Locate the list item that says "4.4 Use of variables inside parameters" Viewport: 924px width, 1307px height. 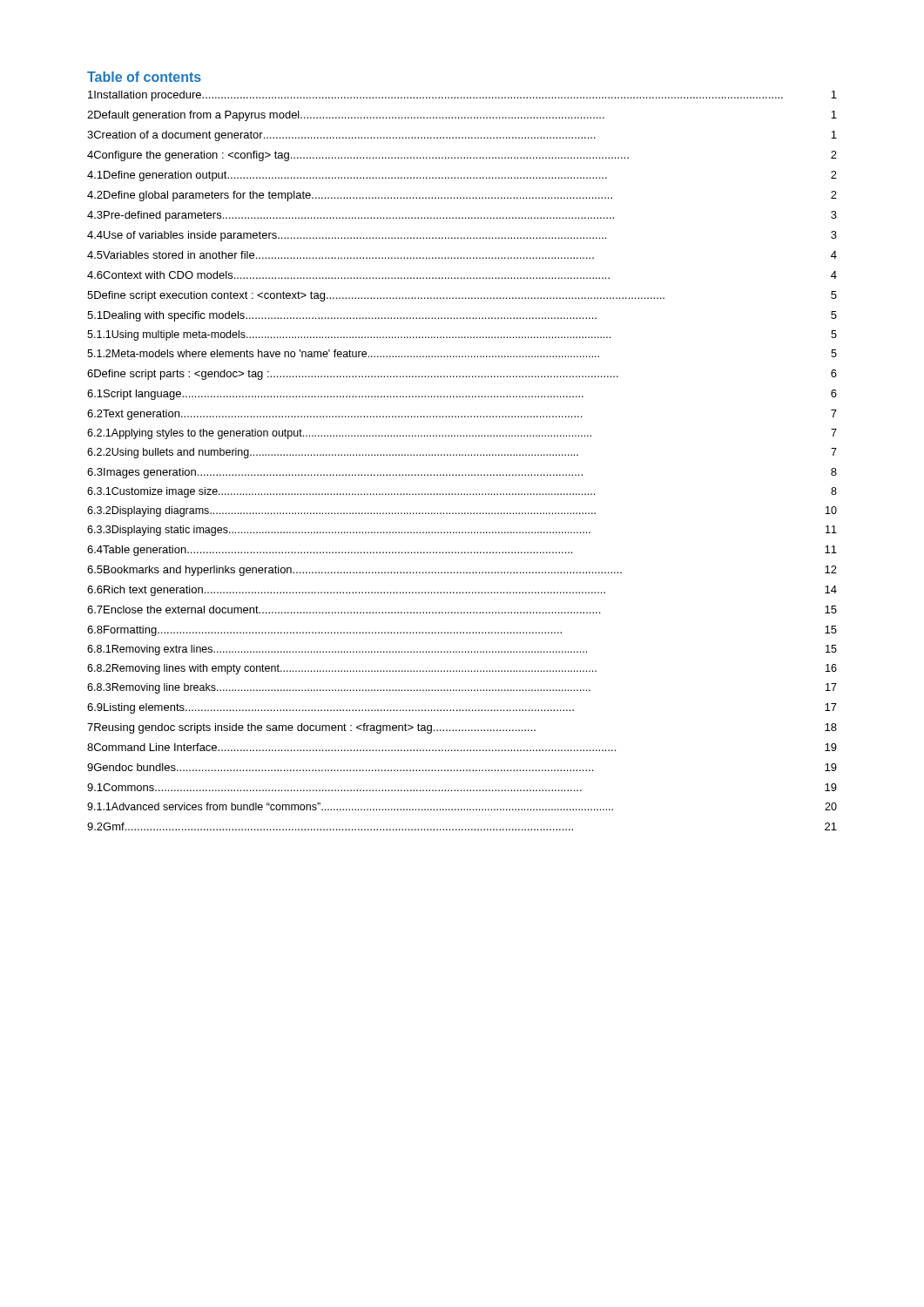coord(462,236)
